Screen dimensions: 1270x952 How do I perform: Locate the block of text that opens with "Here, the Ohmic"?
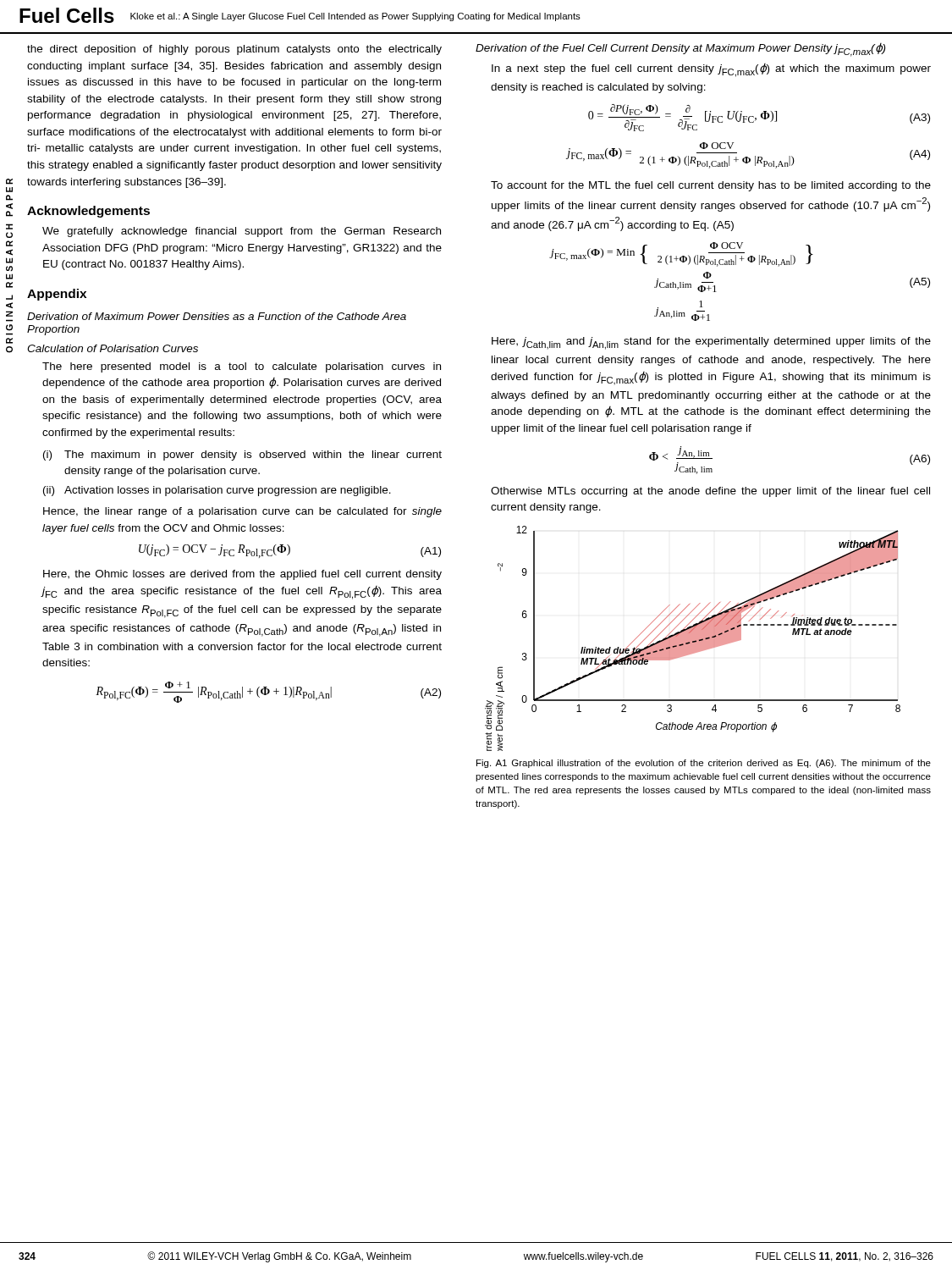[x=242, y=618]
